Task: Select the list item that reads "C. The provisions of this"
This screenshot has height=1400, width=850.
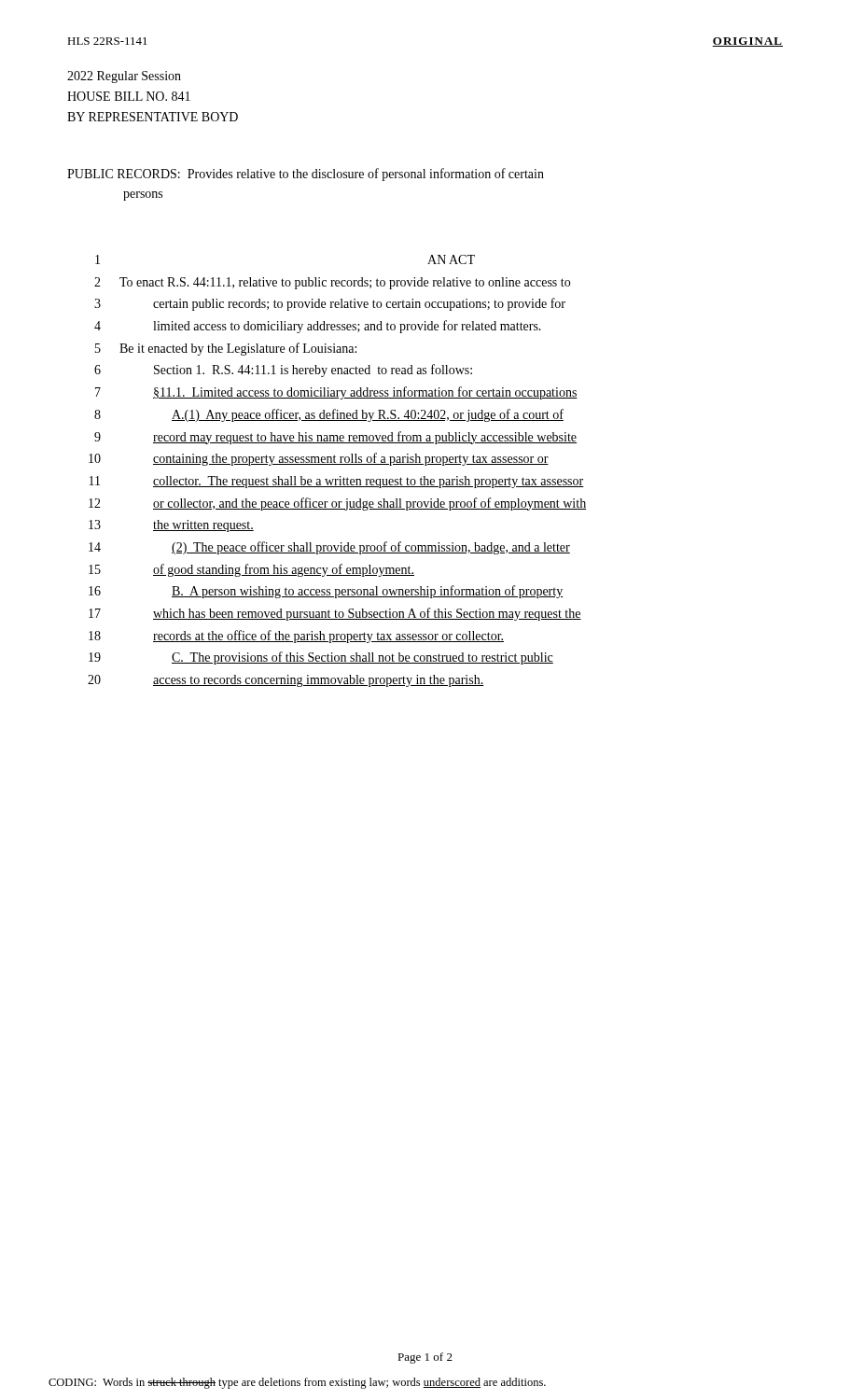Action: [362, 658]
